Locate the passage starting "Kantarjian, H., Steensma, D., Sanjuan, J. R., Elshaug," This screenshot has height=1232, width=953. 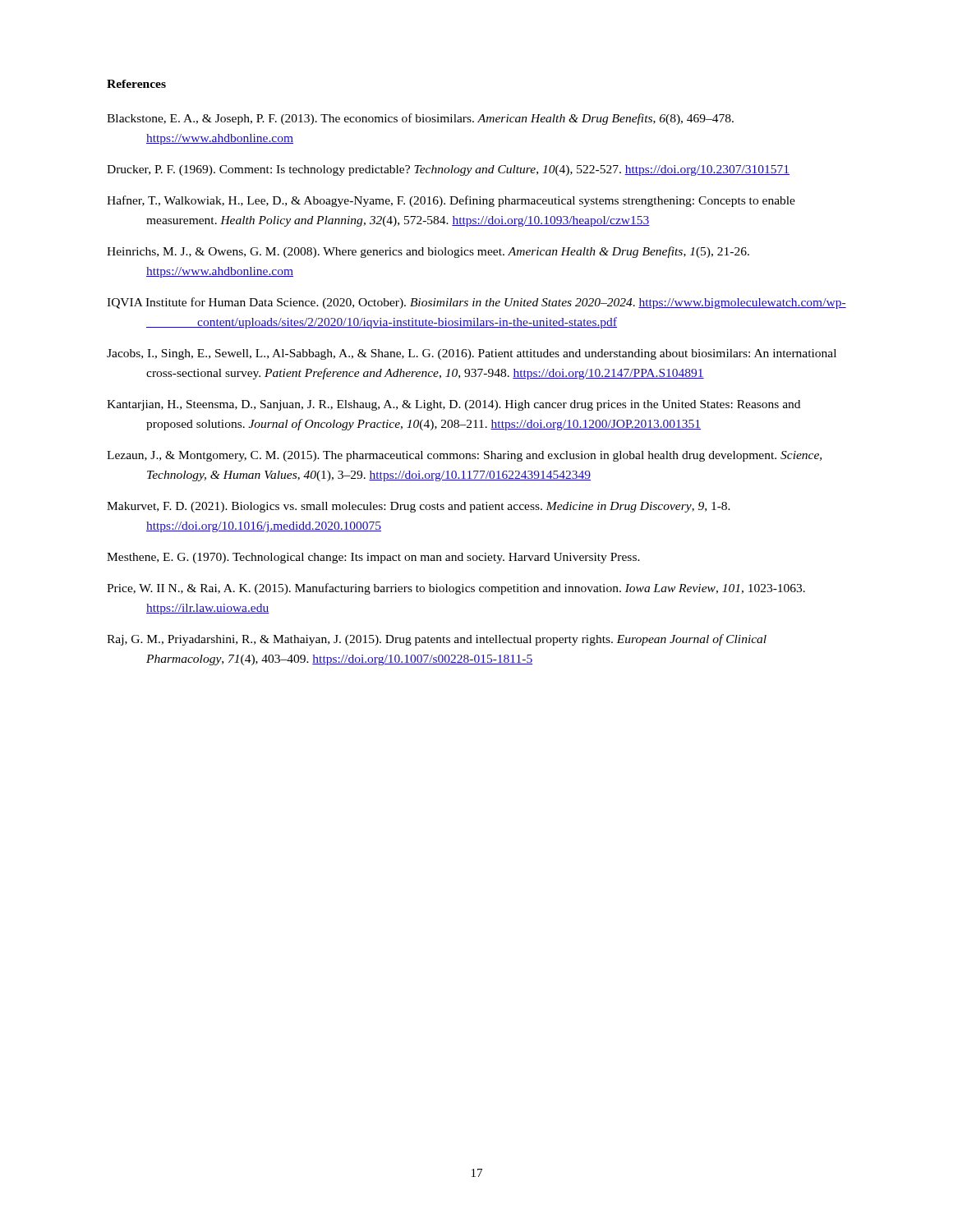(x=454, y=414)
